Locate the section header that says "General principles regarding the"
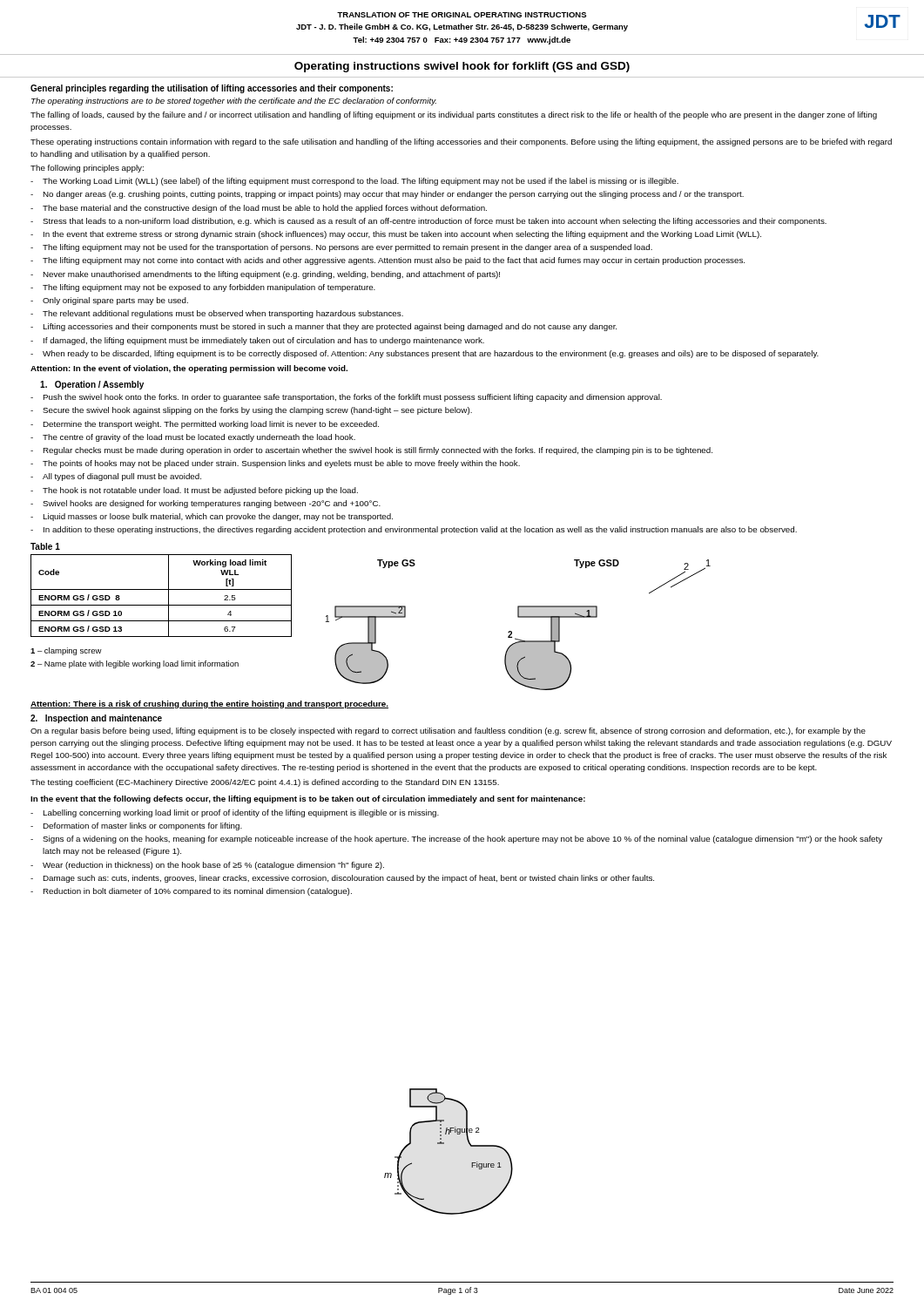924x1307 pixels. click(x=212, y=88)
